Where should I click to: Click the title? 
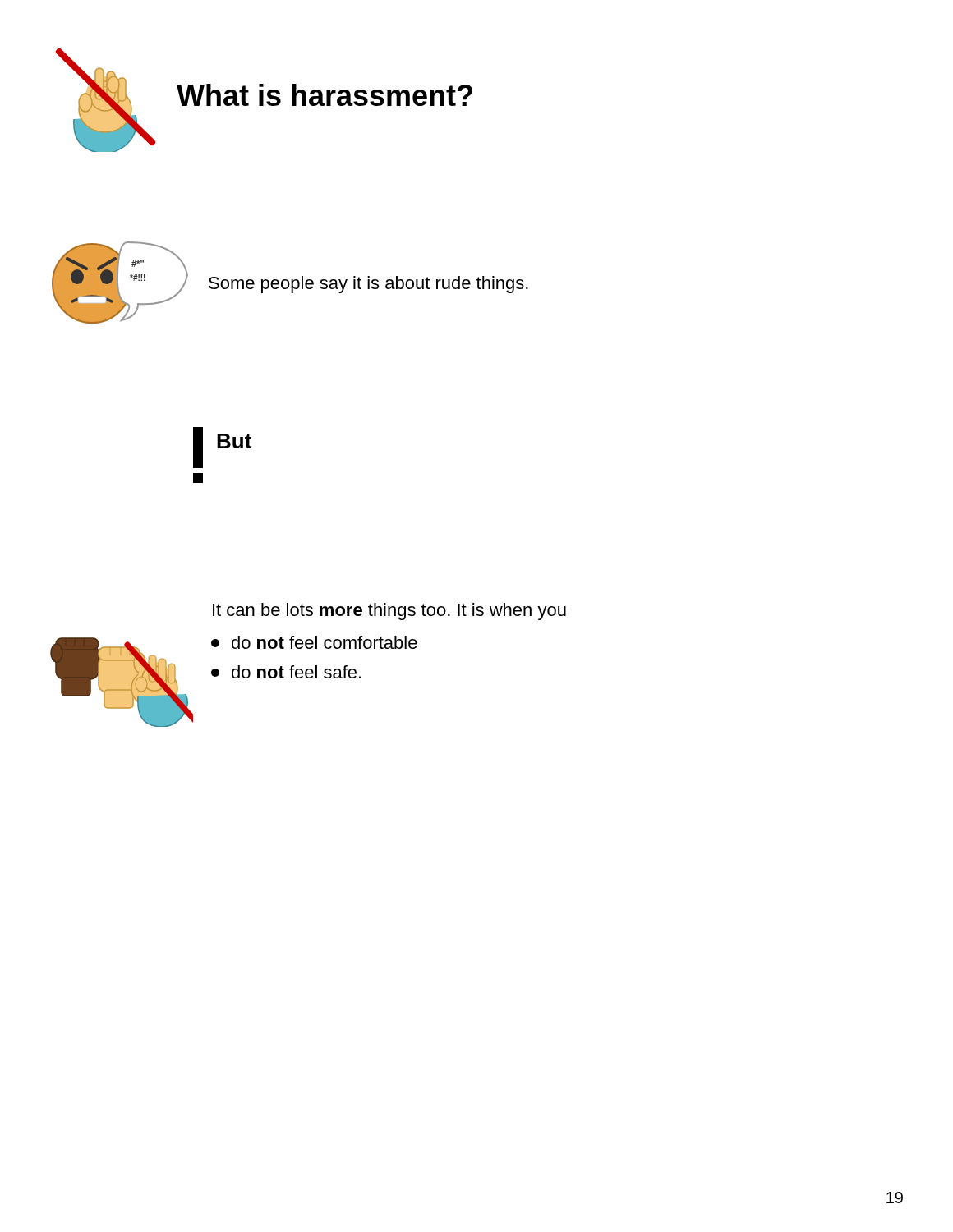point(325,96)
